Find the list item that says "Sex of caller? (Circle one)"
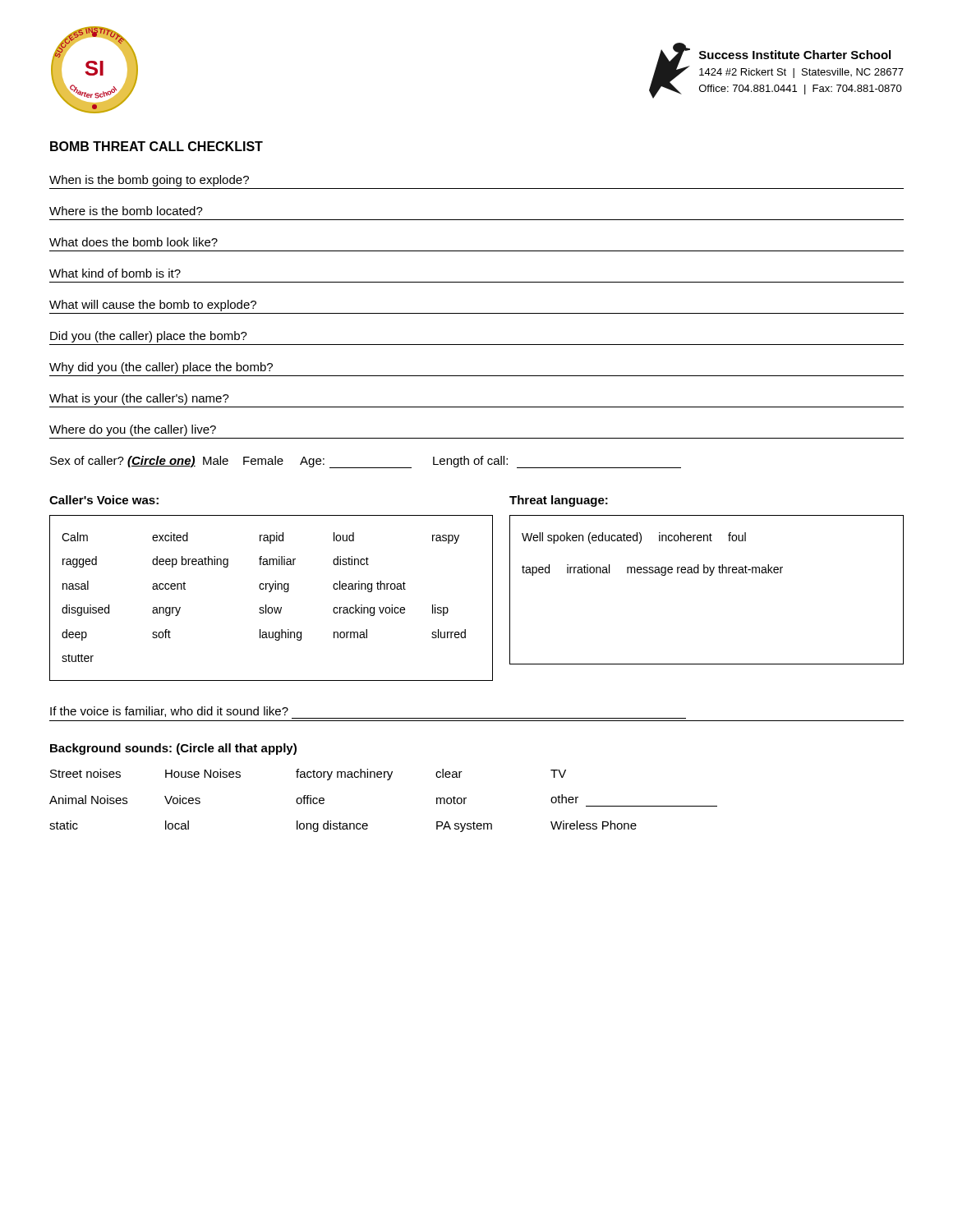The height and width of the screenshot is (1232, 953). (365, 461)
